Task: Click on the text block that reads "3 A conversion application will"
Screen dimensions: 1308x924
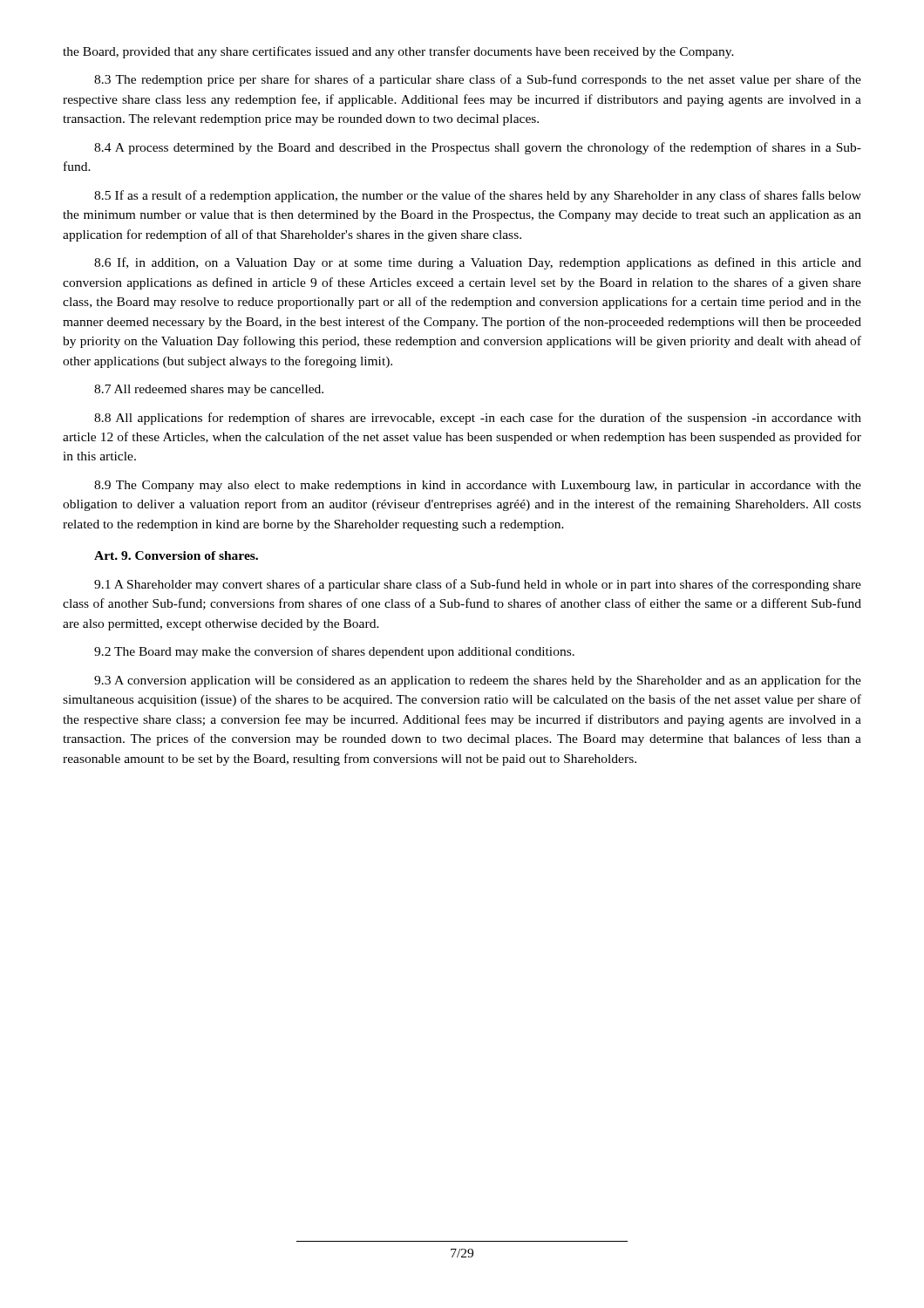Action: (462, 719)
